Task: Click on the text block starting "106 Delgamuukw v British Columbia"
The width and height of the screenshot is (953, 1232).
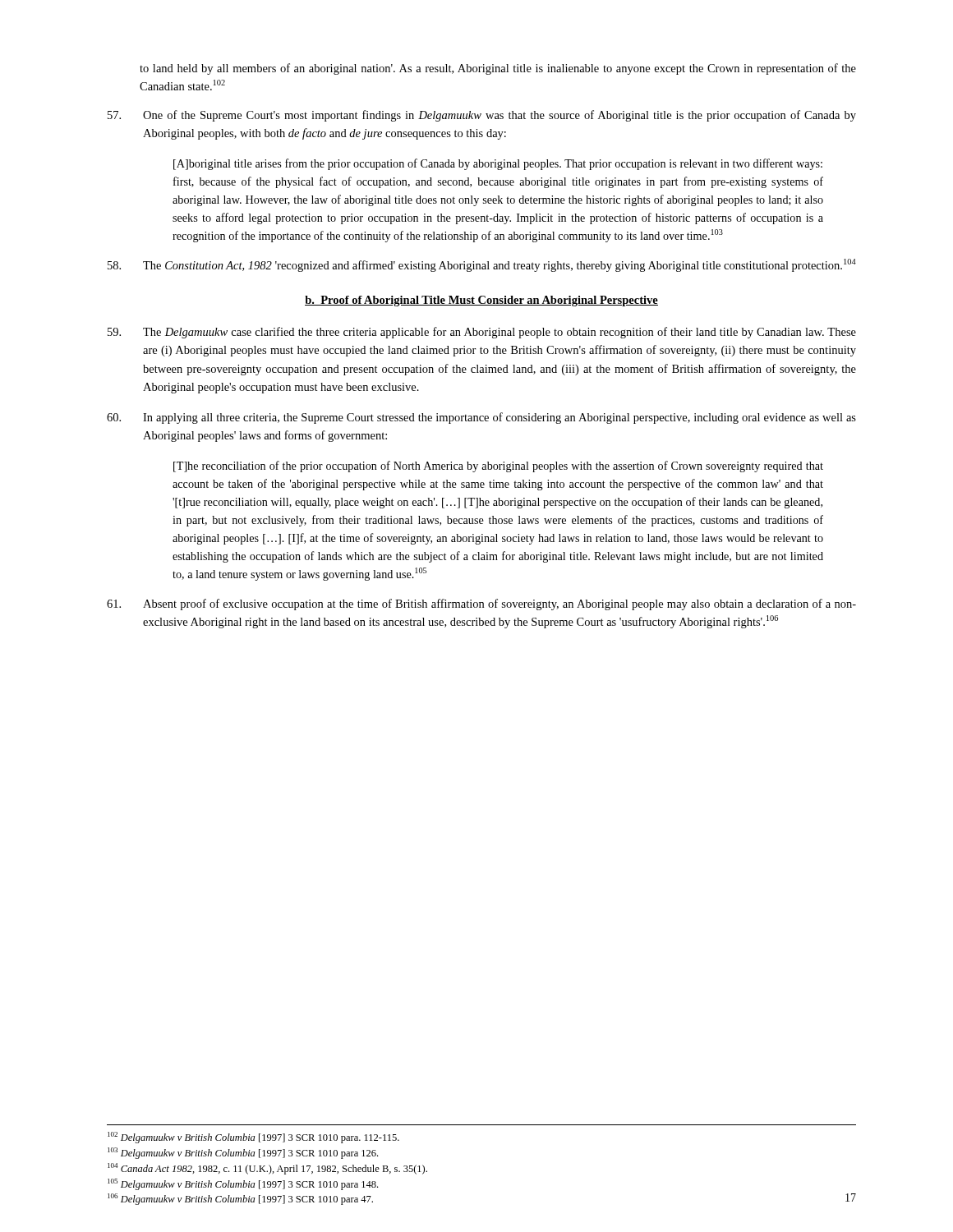Action: pos(240,1199)
